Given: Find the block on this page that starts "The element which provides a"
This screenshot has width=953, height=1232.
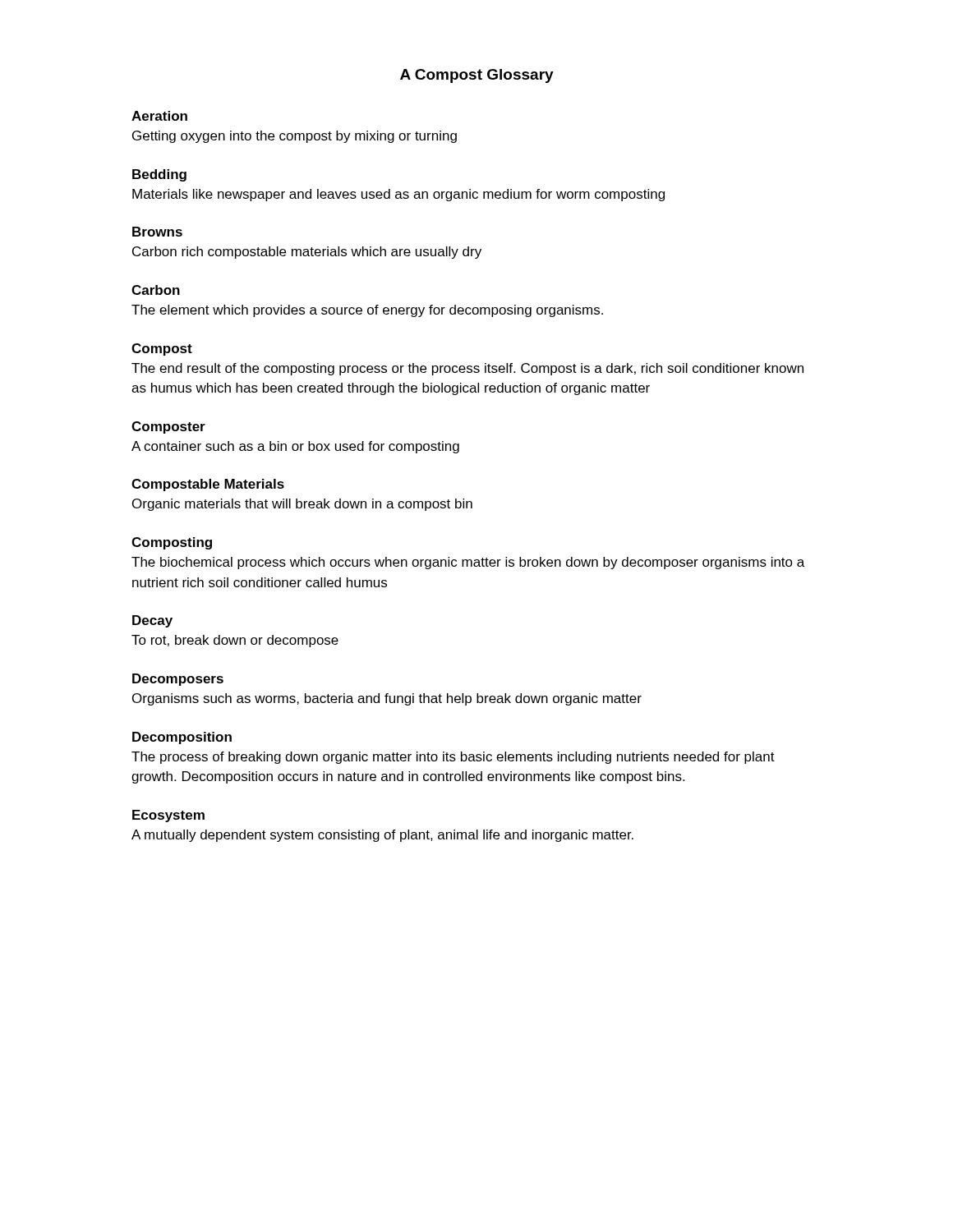Looking at the screenshot, I should point(368,310).
